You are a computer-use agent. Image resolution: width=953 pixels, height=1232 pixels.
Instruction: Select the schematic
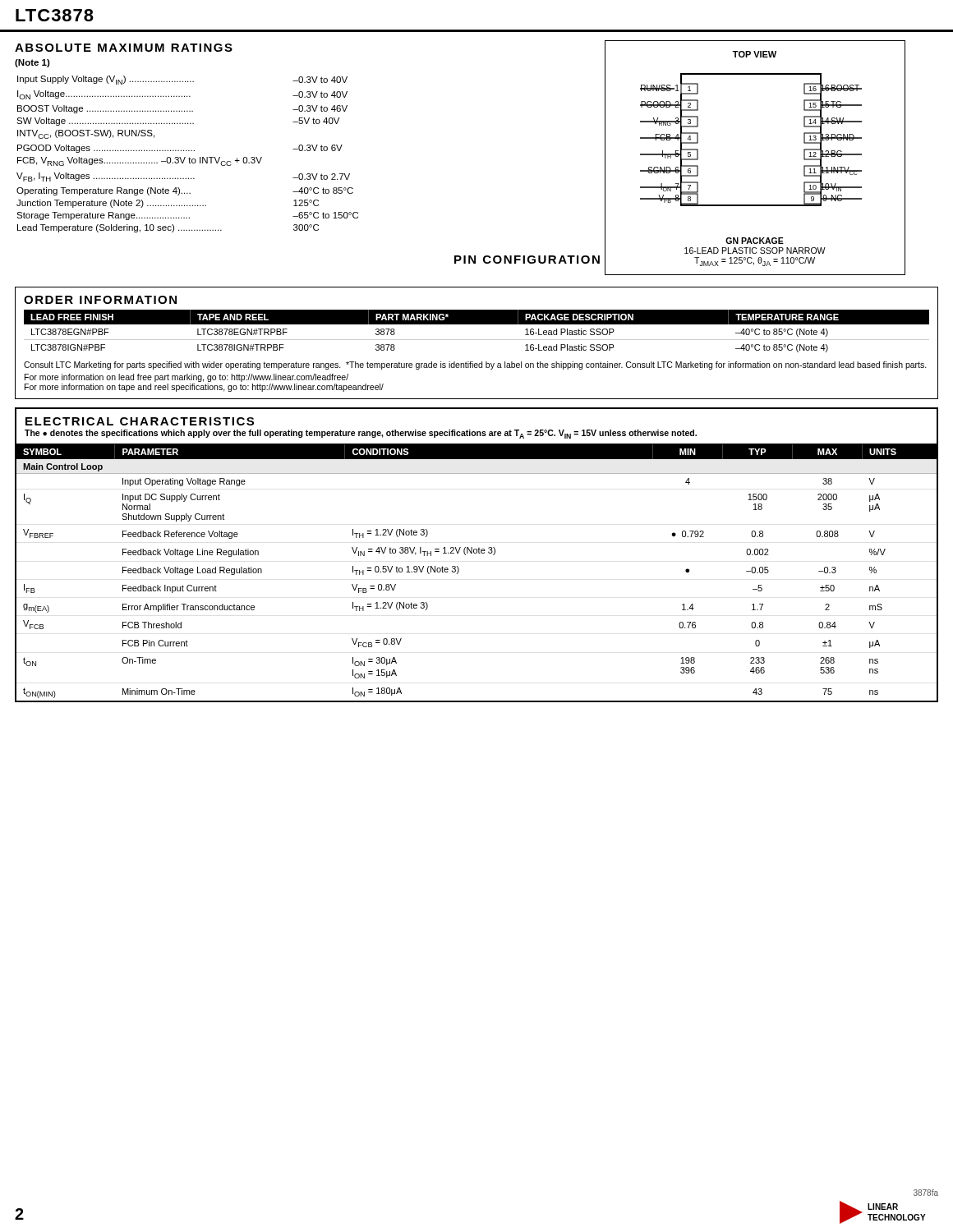(x=755, y=158)
